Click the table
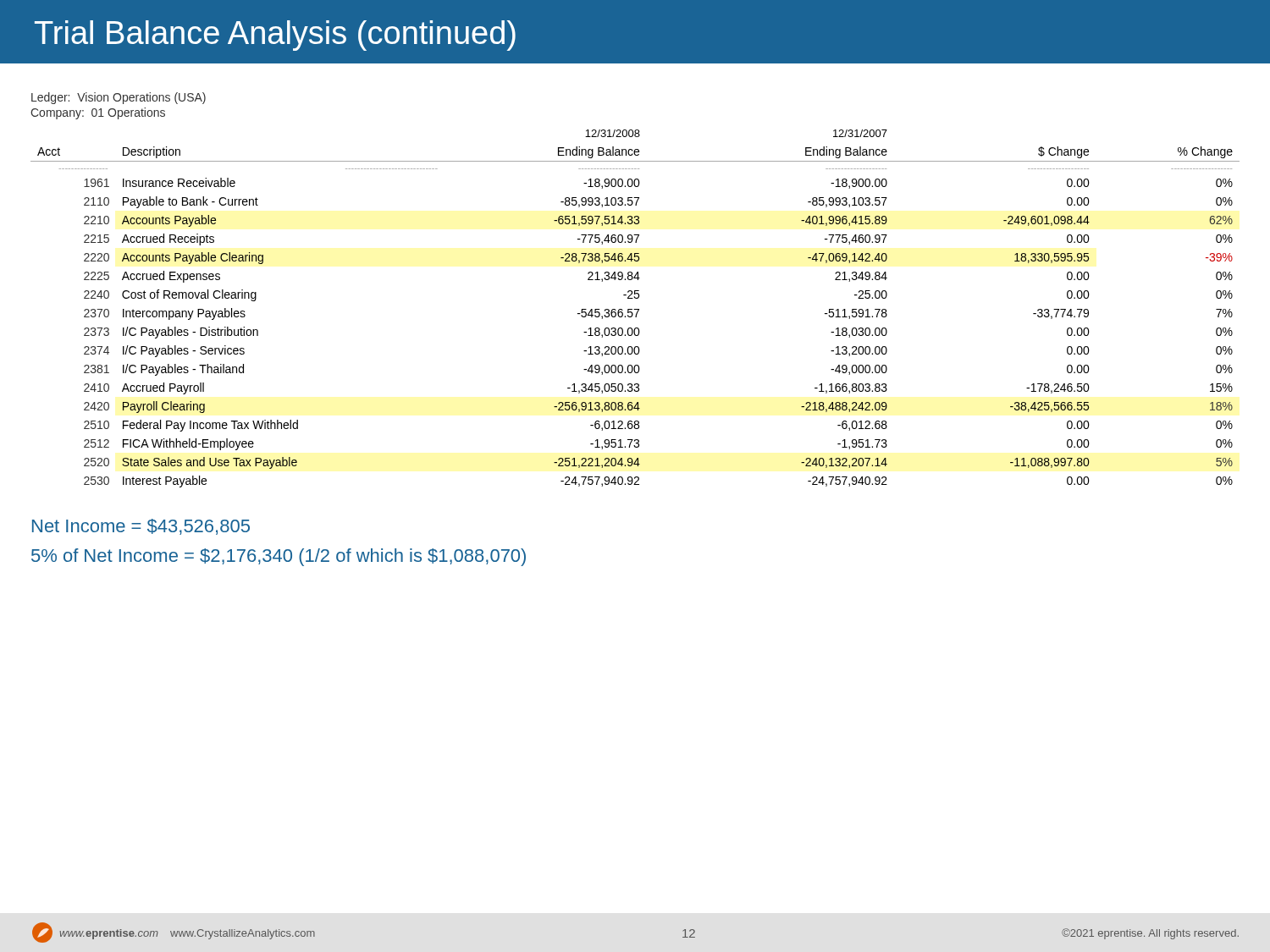 tap(635, 307)
